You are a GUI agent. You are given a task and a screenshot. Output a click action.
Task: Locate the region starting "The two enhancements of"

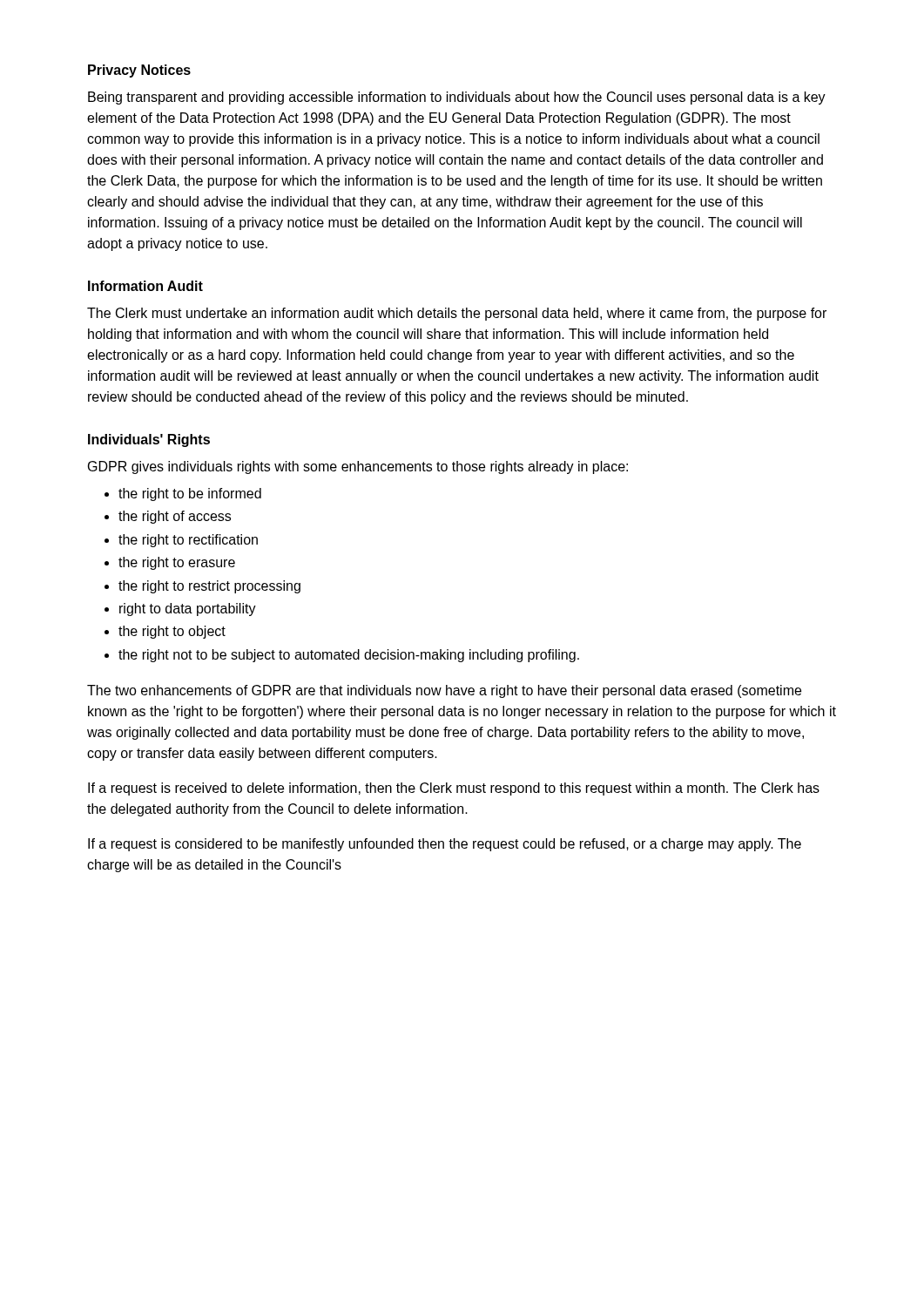coord(462,722)
